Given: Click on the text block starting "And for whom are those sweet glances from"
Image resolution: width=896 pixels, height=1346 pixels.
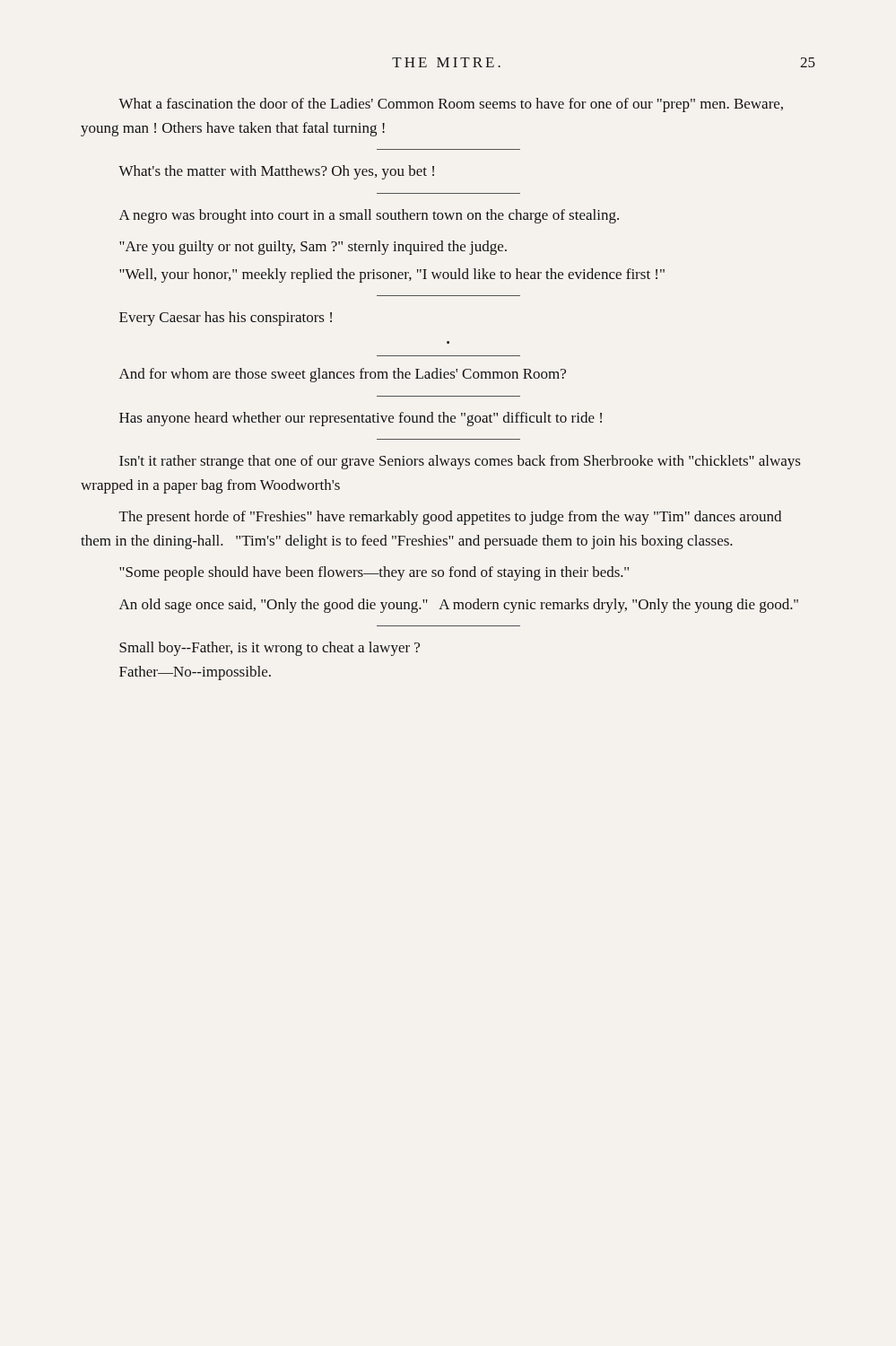Looking at the screenshot, I should 448,374.
